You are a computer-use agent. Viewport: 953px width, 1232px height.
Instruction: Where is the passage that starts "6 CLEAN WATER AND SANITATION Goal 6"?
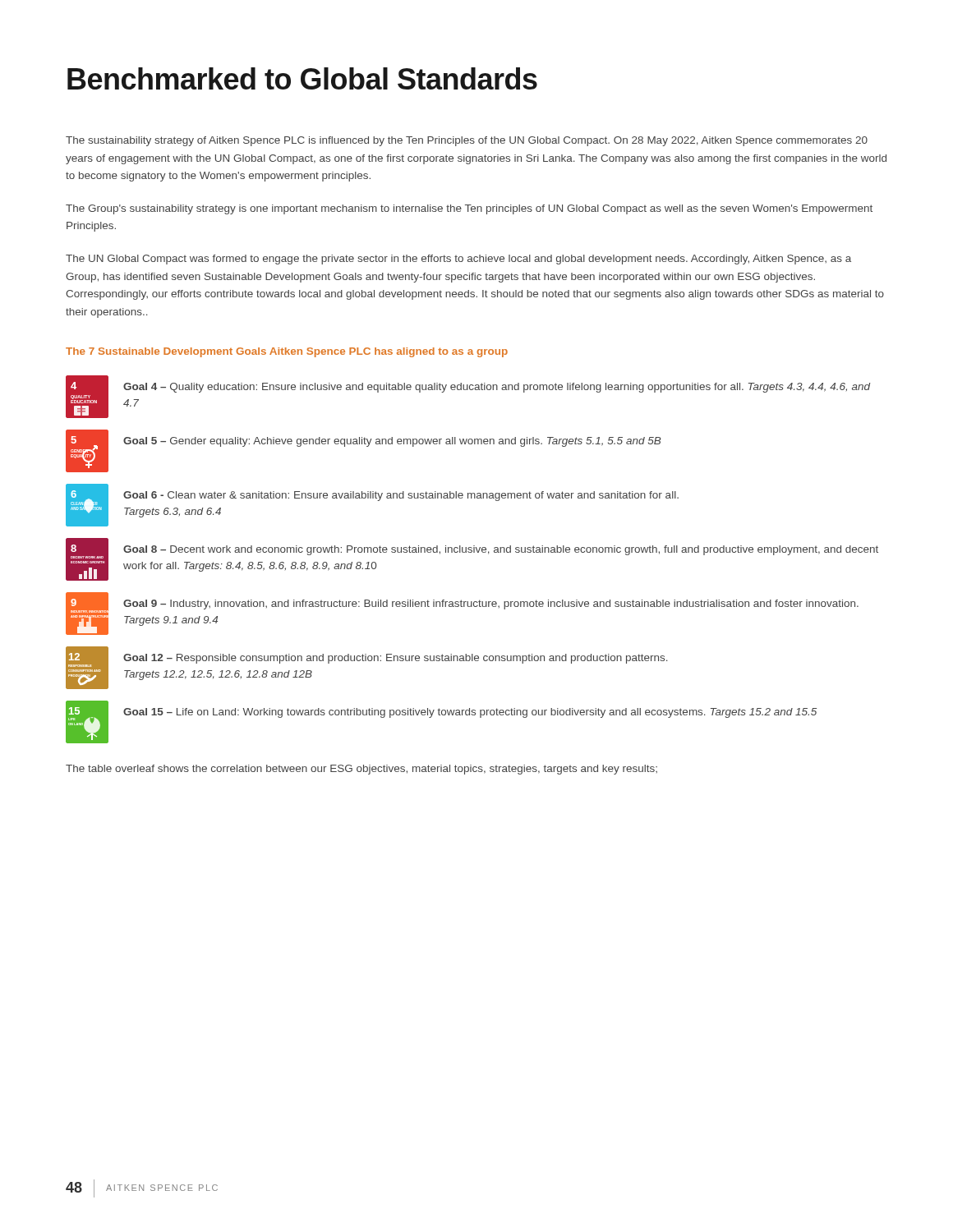(373, 505)
